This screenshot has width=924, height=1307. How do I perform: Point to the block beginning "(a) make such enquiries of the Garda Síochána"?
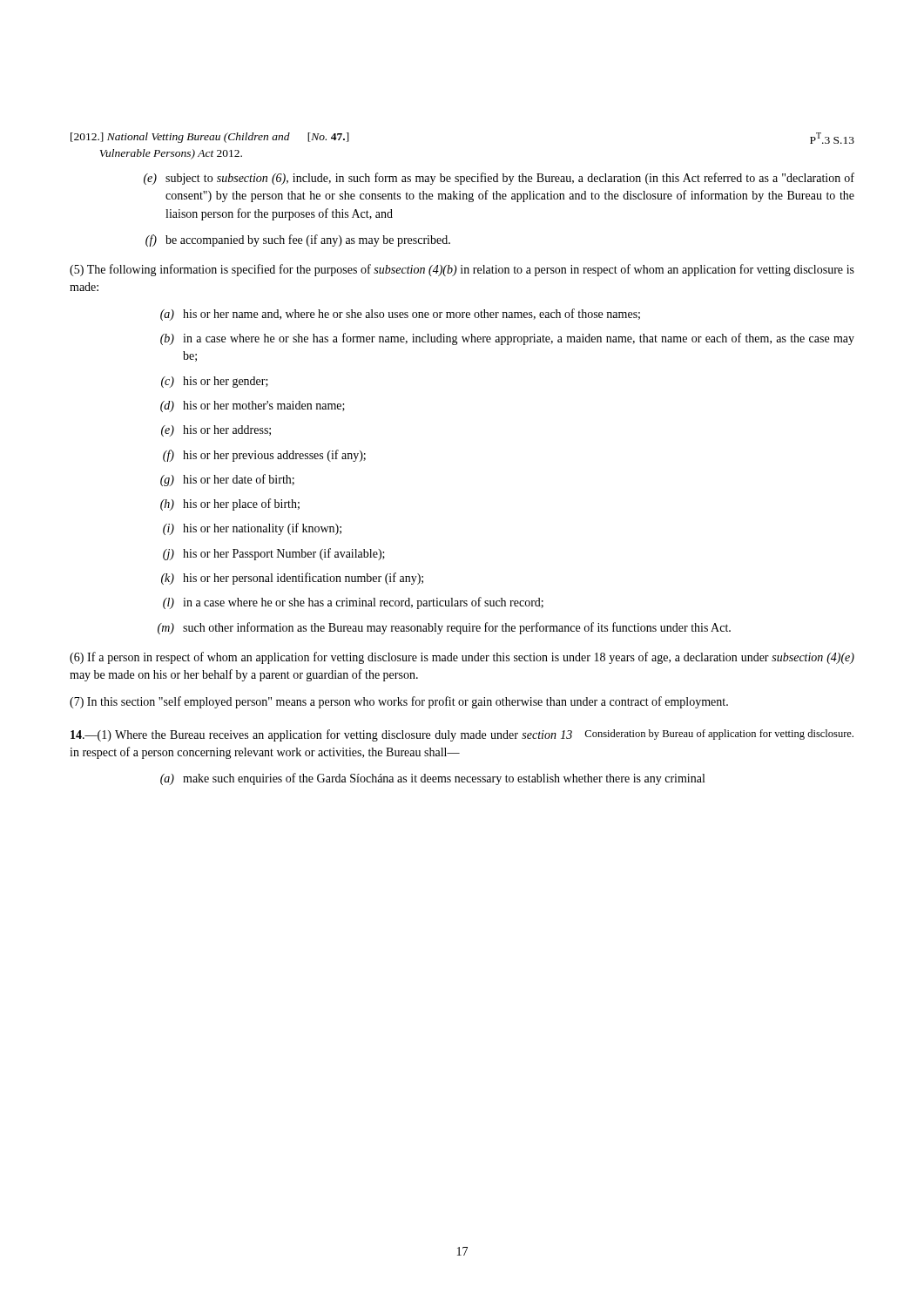(488, 779)
